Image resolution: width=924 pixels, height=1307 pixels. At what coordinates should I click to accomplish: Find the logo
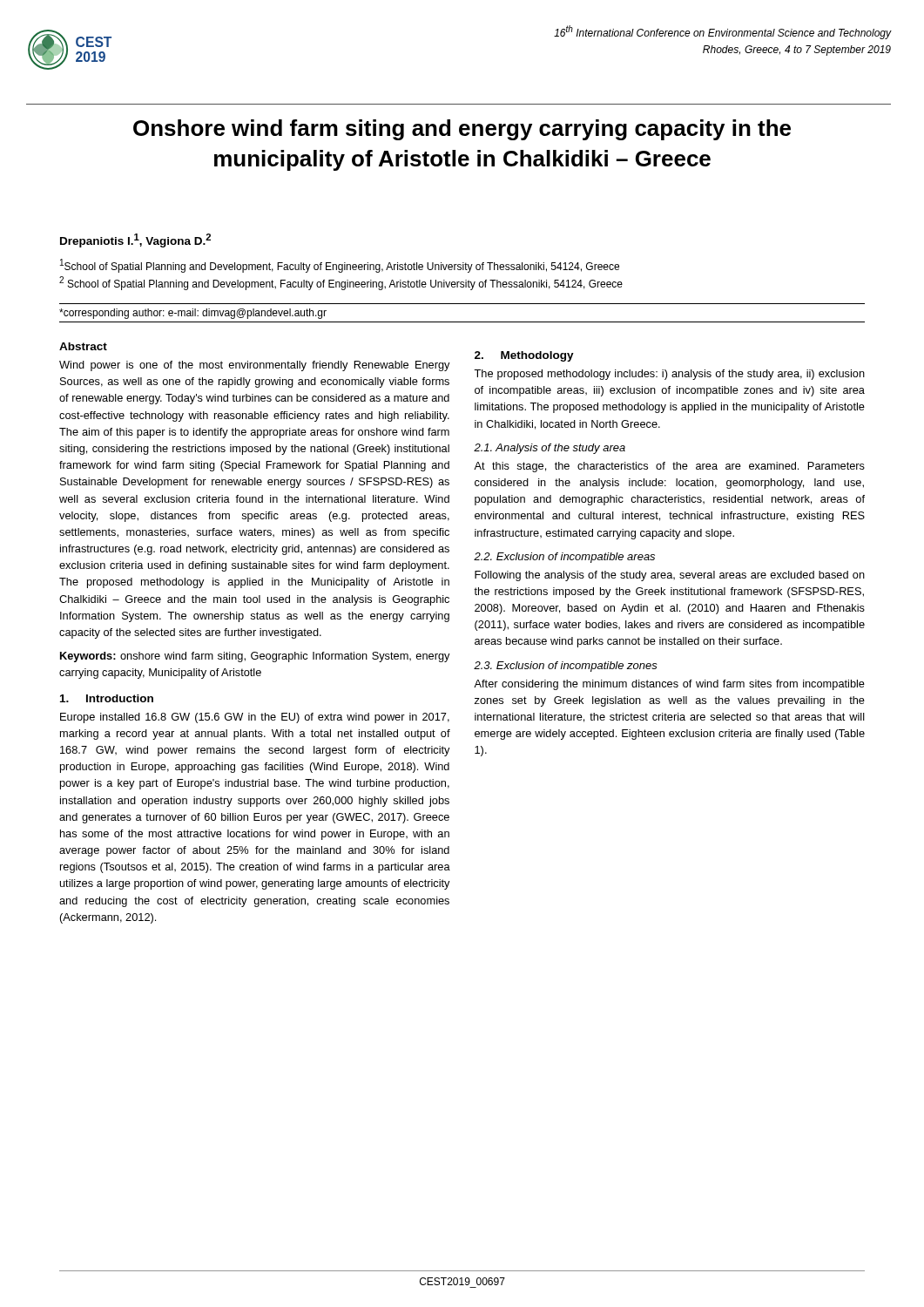(74, 51)
